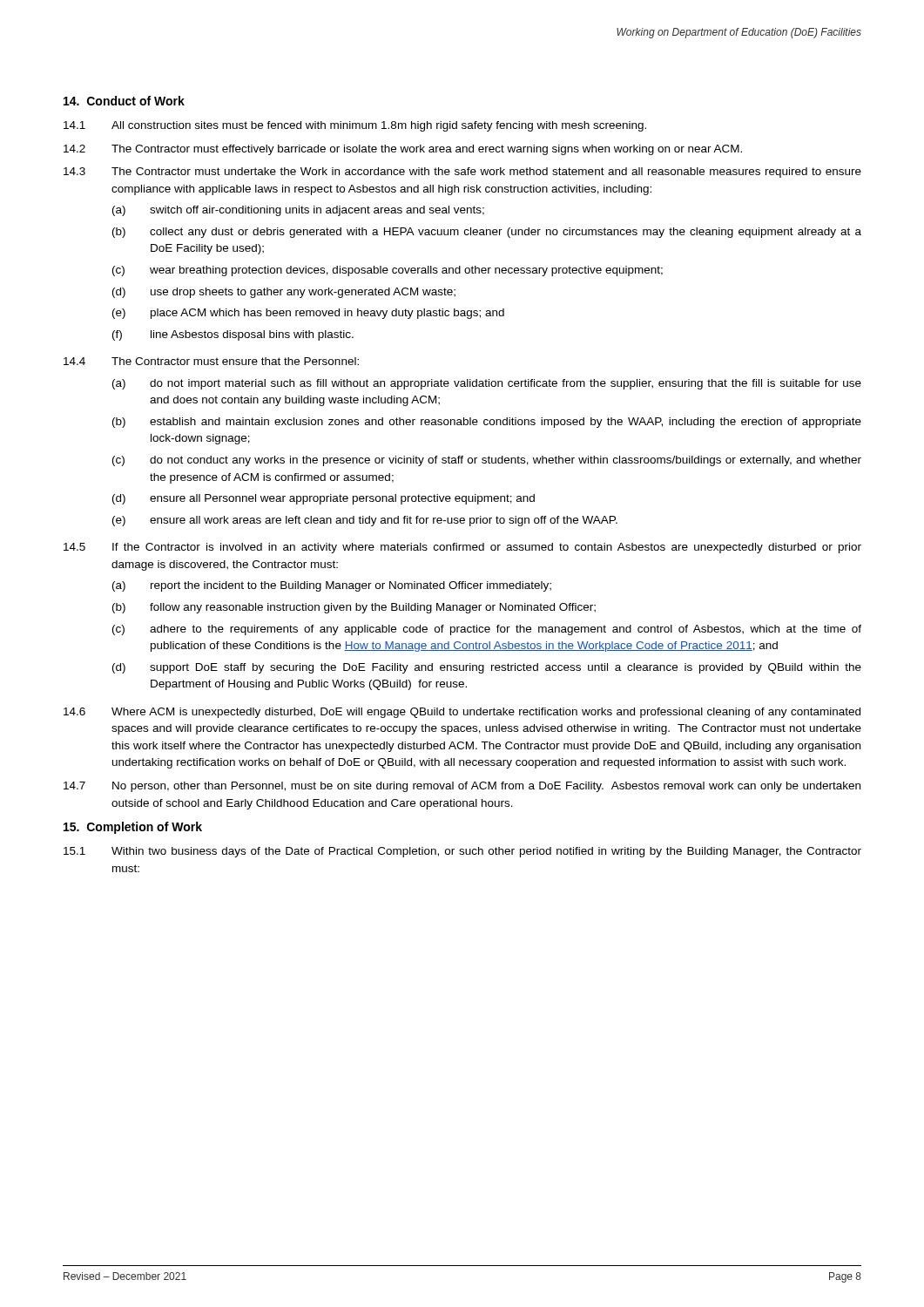Find the region starting "15. Completion of Work"
Image resolution: width=924 pixels, height=1307 pixels.
coord(132,827)
